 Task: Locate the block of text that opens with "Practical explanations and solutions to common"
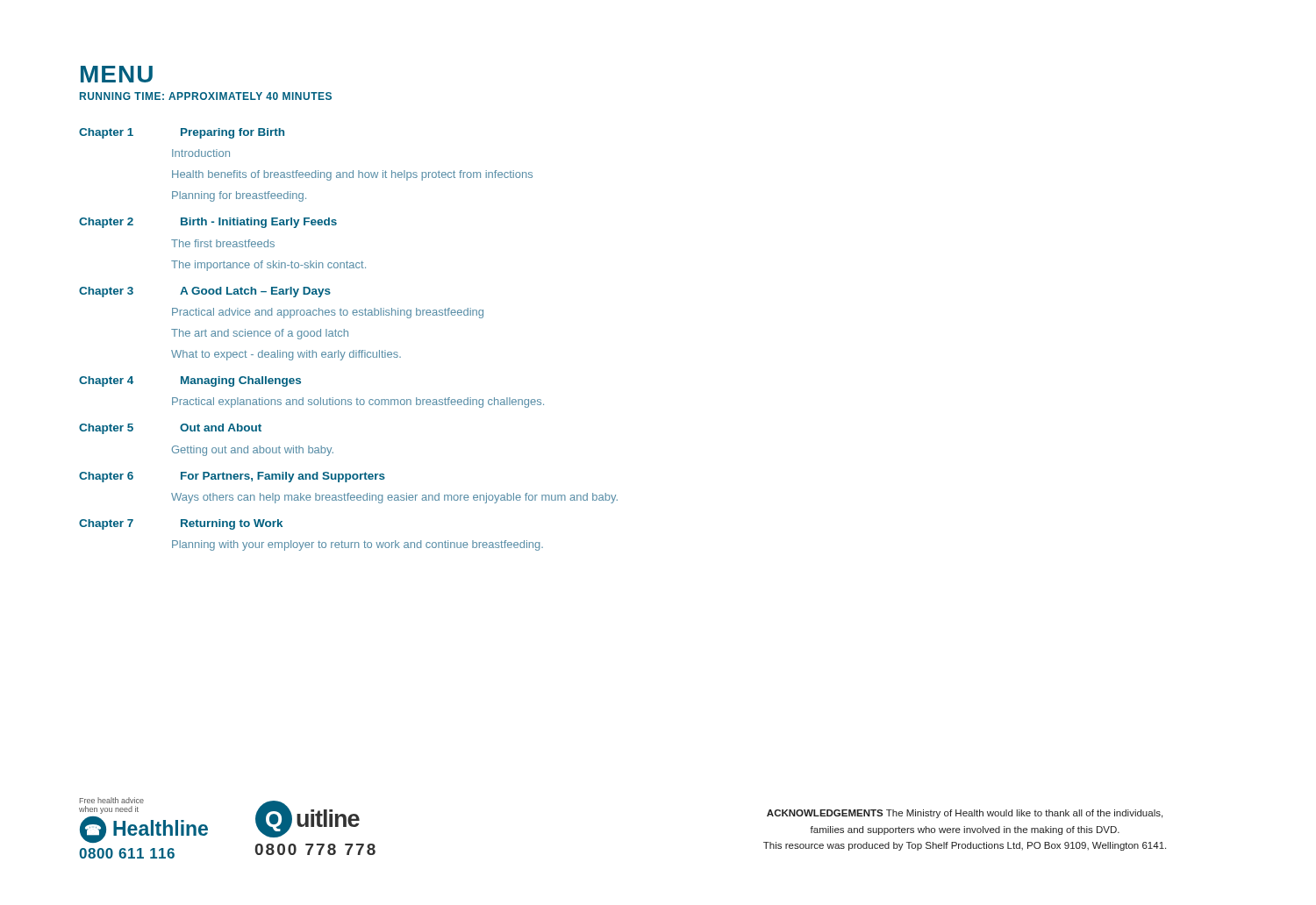point(474,402)
